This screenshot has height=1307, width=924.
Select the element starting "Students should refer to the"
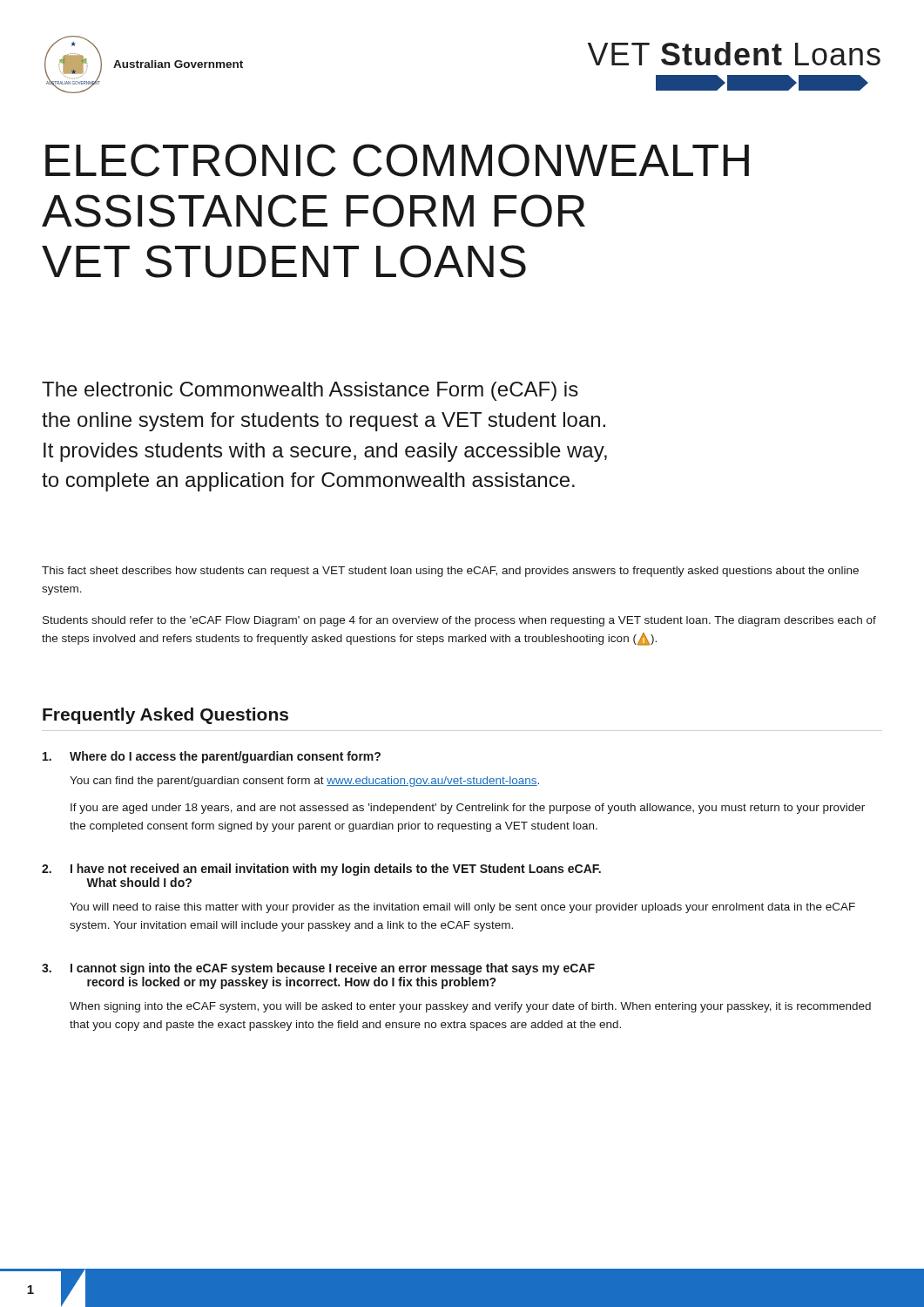tap(462, 630)
